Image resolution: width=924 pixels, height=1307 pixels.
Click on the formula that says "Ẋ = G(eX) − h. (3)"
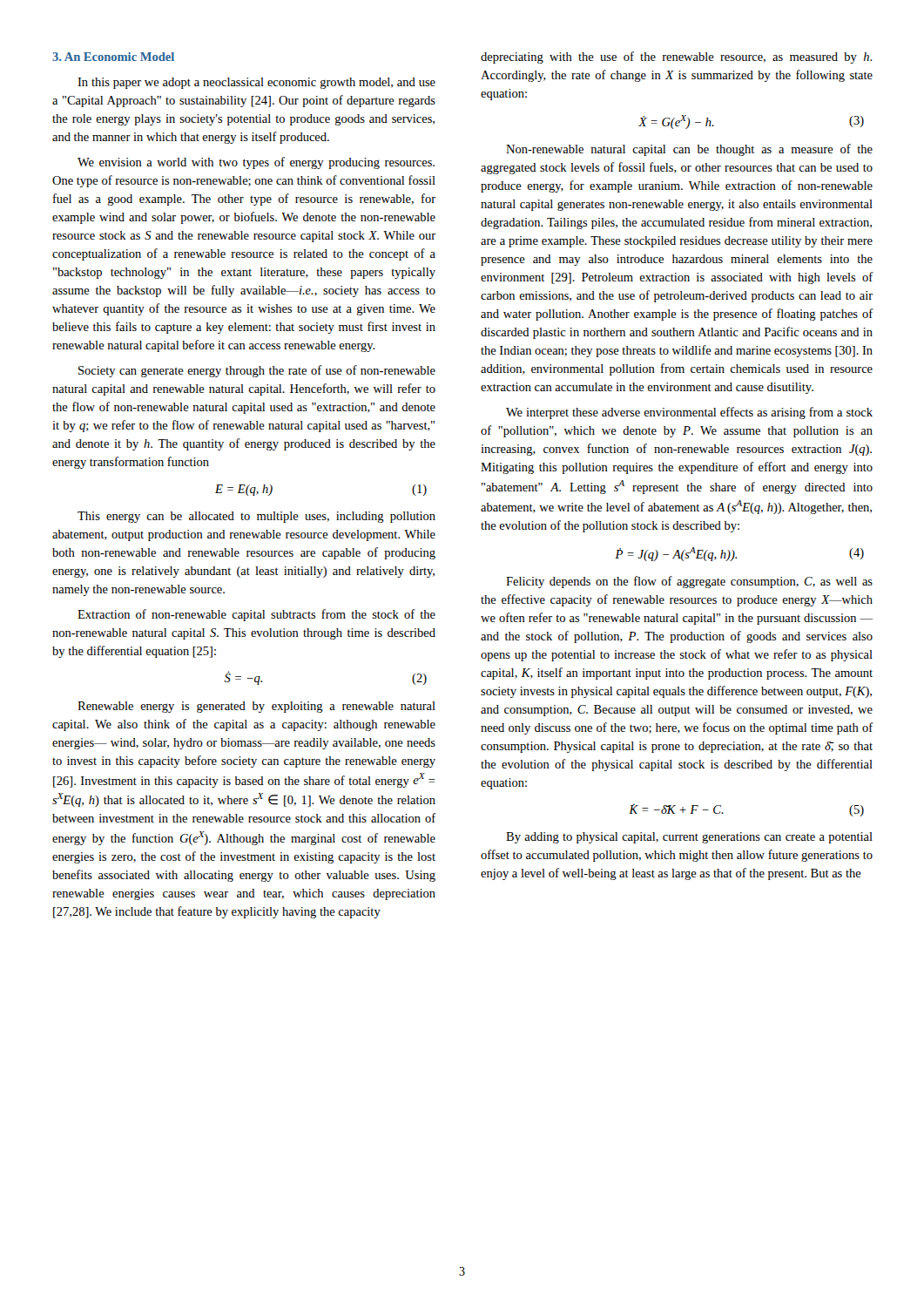[676, 122]
